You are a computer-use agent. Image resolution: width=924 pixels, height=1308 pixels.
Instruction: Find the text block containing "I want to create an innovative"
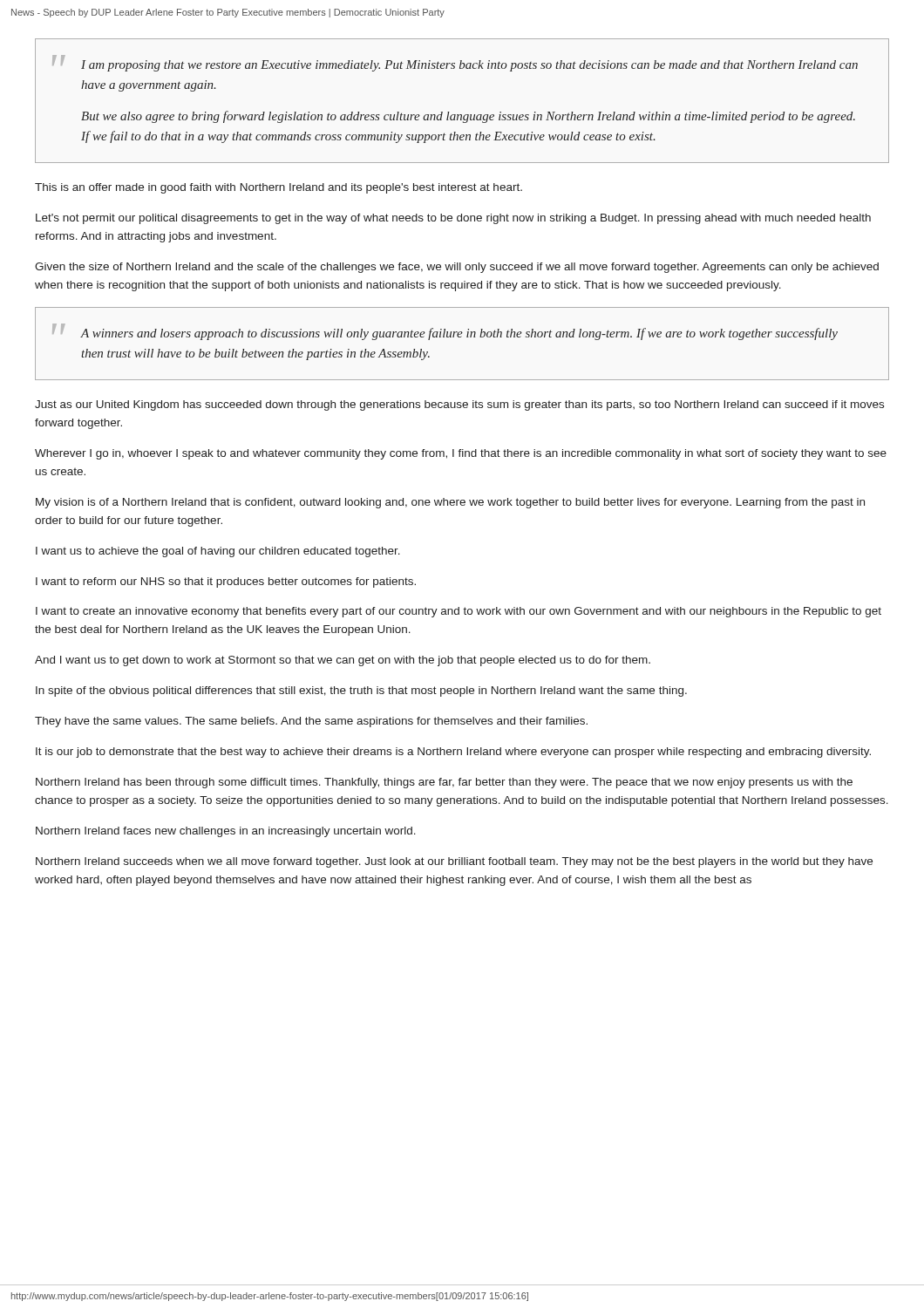[458, 620]
